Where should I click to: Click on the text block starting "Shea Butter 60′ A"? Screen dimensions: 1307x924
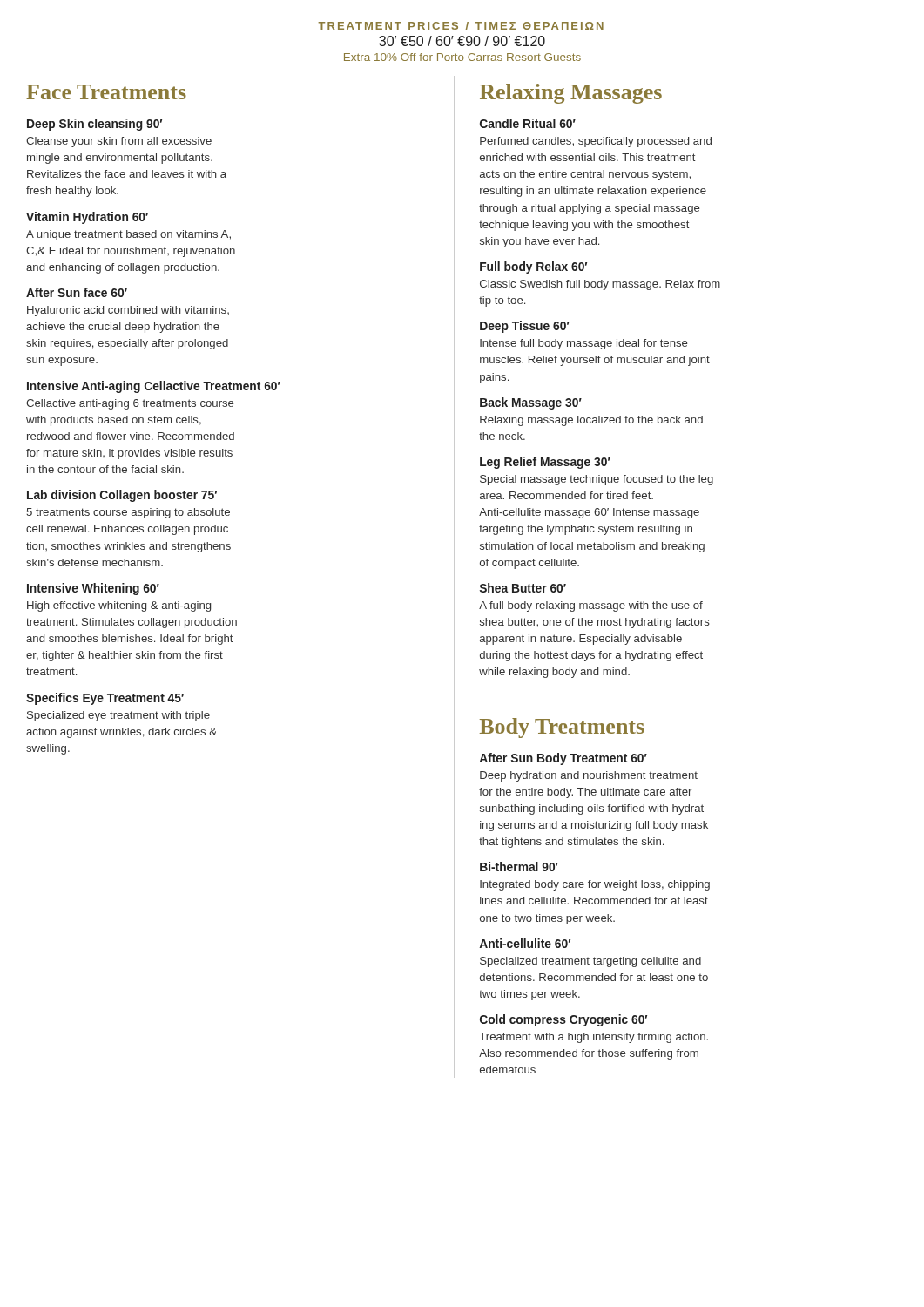(689, 631)
